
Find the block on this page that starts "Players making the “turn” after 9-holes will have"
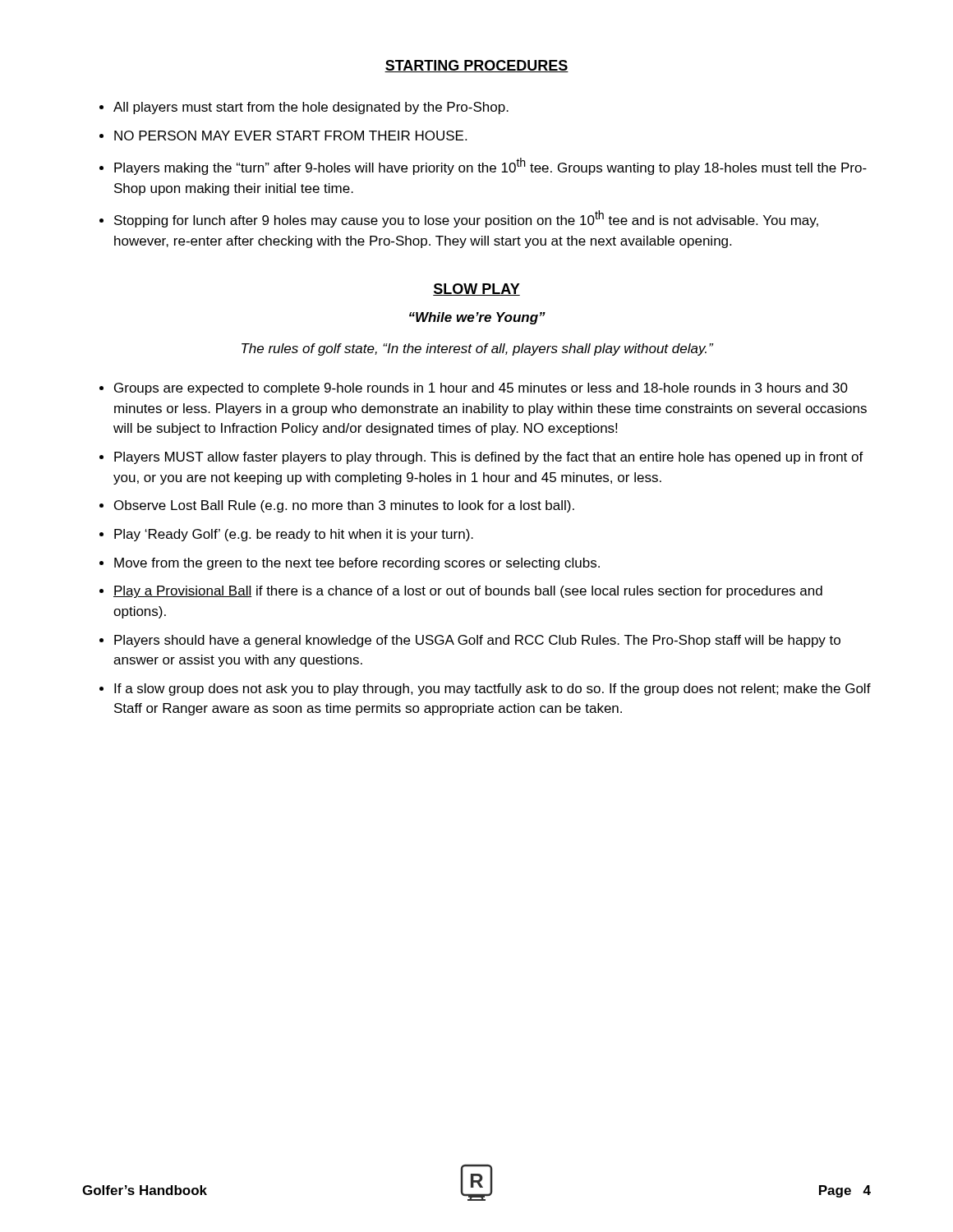pos(490,176)
